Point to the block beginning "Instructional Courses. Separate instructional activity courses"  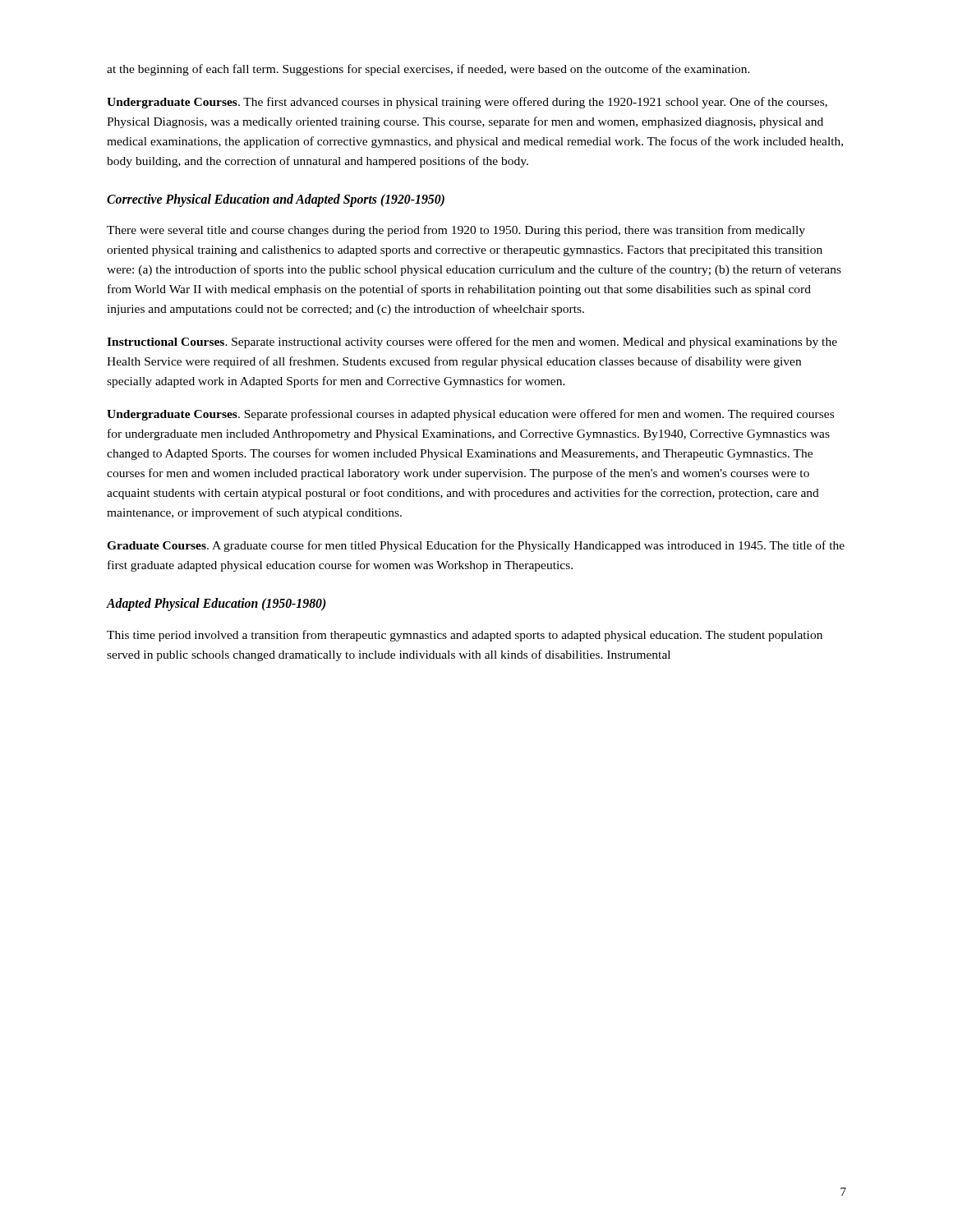click(x=472, y=361)
